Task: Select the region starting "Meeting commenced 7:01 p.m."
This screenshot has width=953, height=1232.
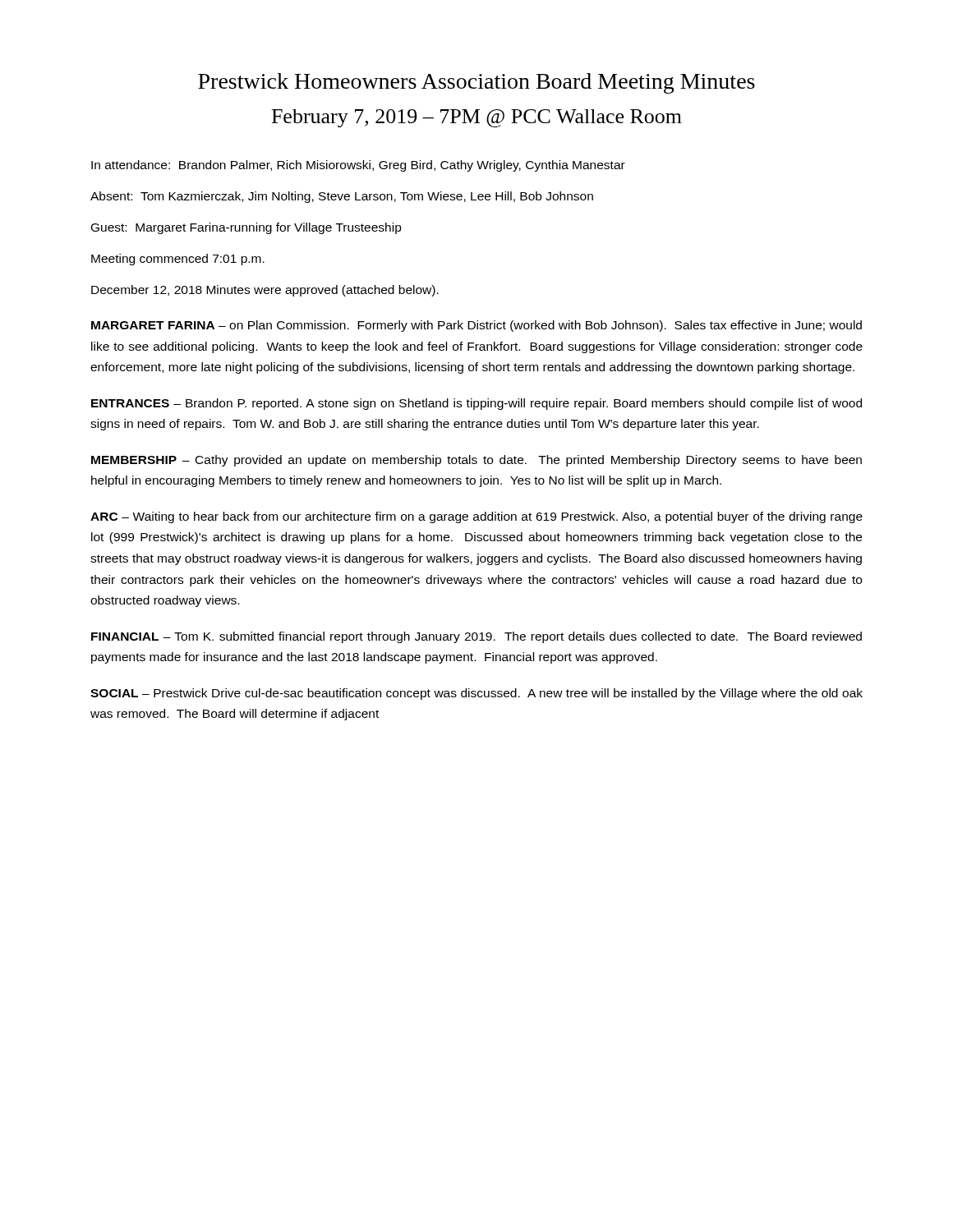Action: [178, 258]
